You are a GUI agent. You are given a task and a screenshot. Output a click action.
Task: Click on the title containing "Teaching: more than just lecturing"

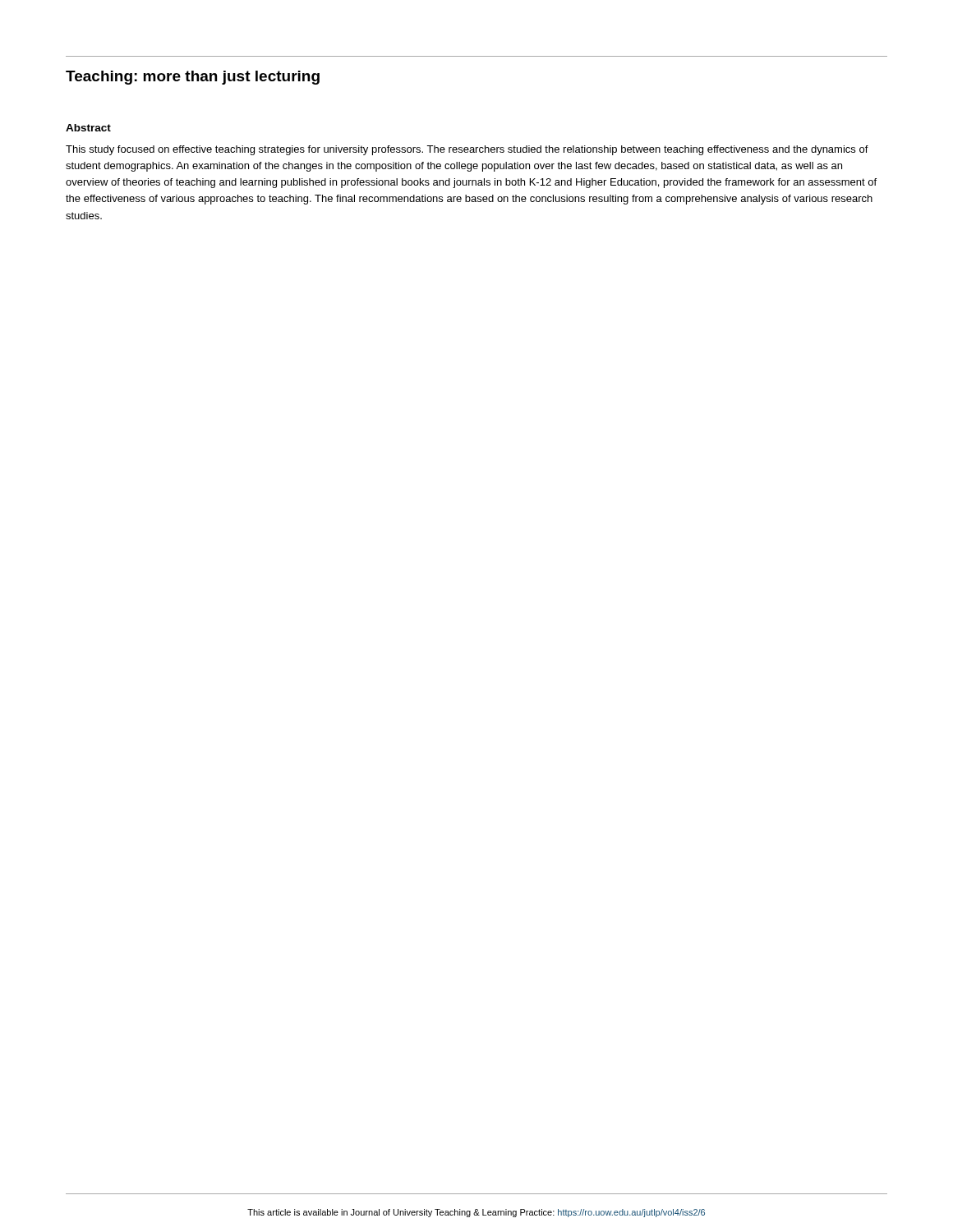click(x=193, y=78)
